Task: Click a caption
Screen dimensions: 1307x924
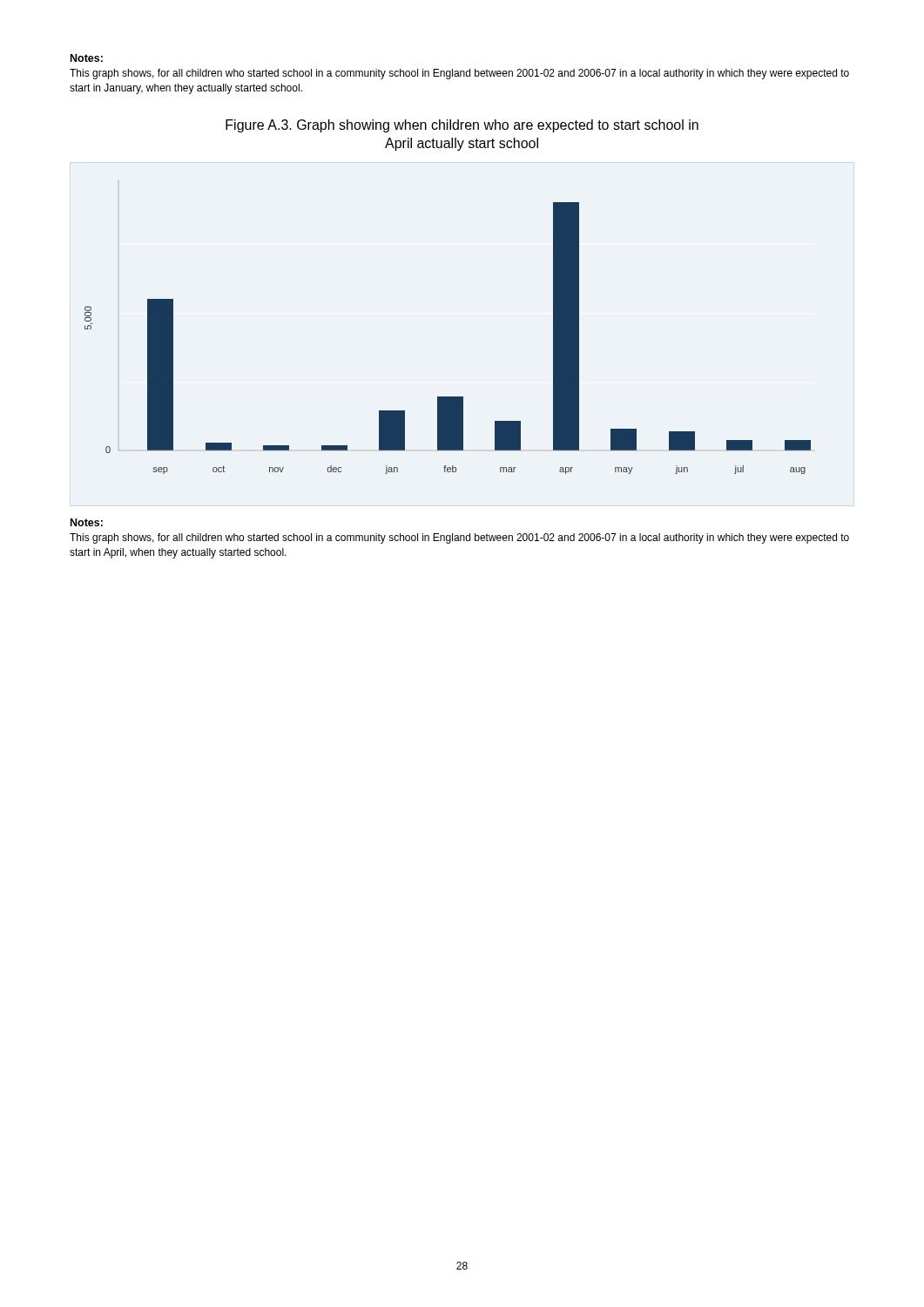Action: (x=462, y=134)
